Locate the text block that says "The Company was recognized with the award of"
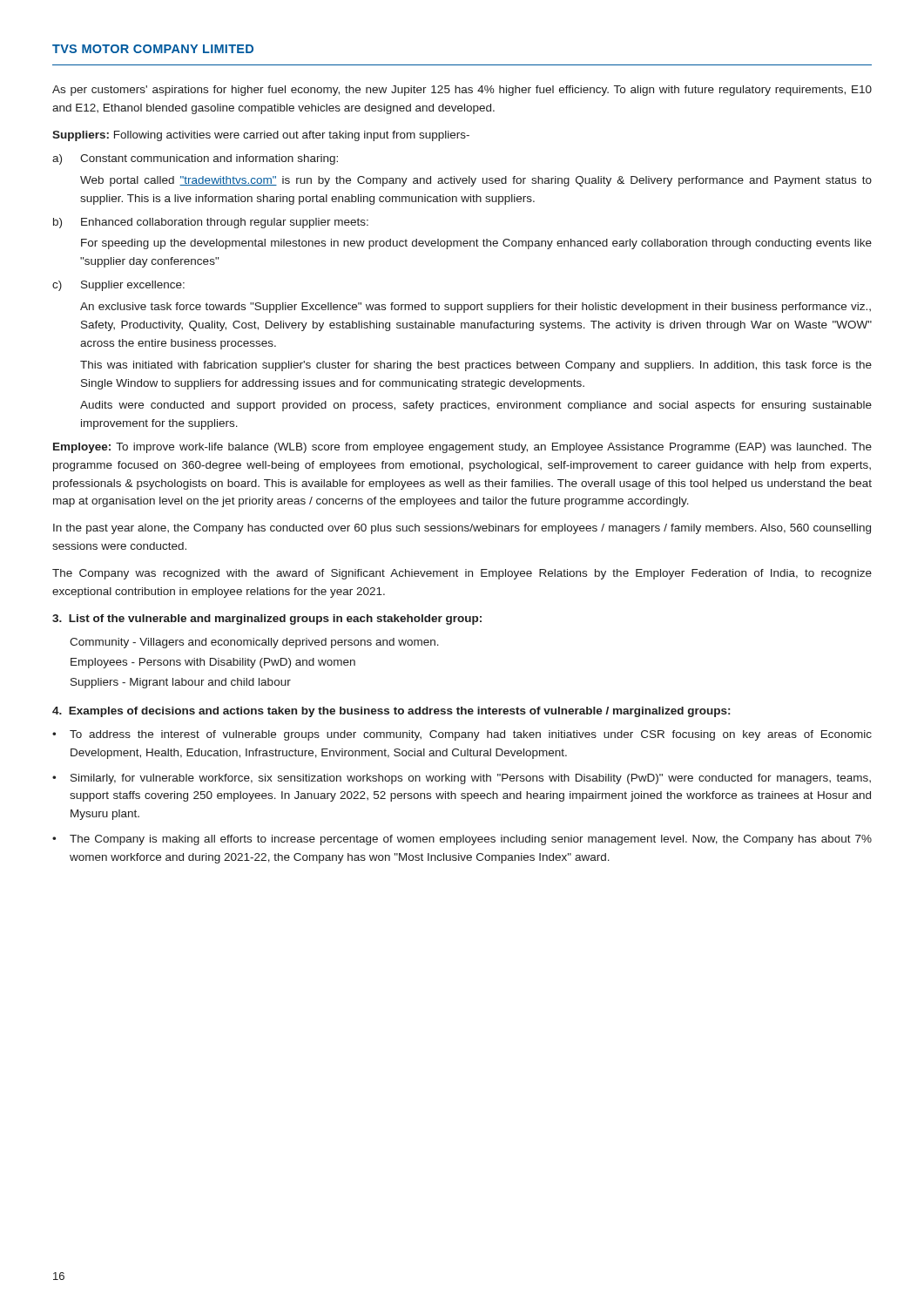924x1307 pixels. [x=462, y=582]
